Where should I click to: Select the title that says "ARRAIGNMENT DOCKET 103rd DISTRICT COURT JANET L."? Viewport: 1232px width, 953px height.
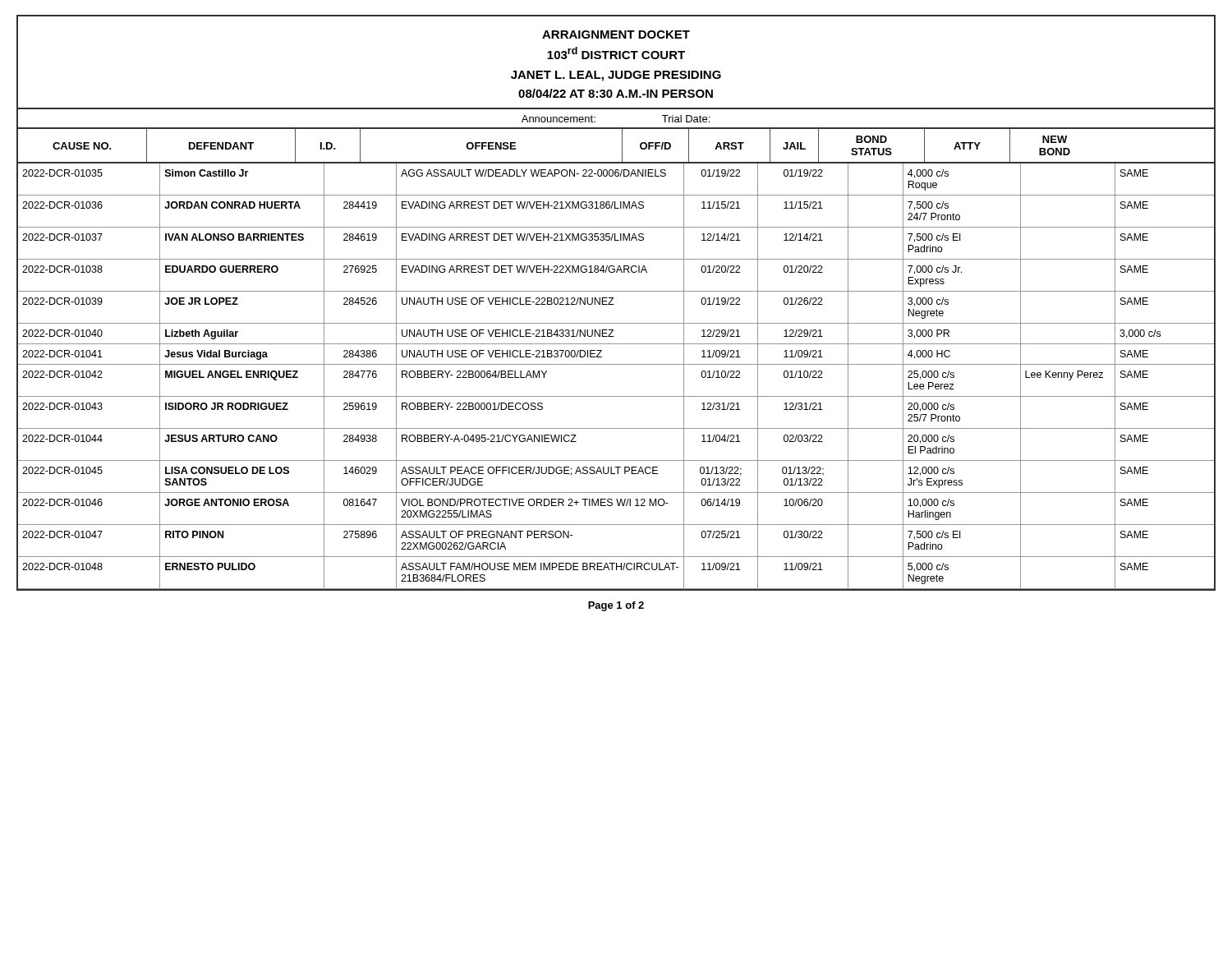(x=616, y=64)
